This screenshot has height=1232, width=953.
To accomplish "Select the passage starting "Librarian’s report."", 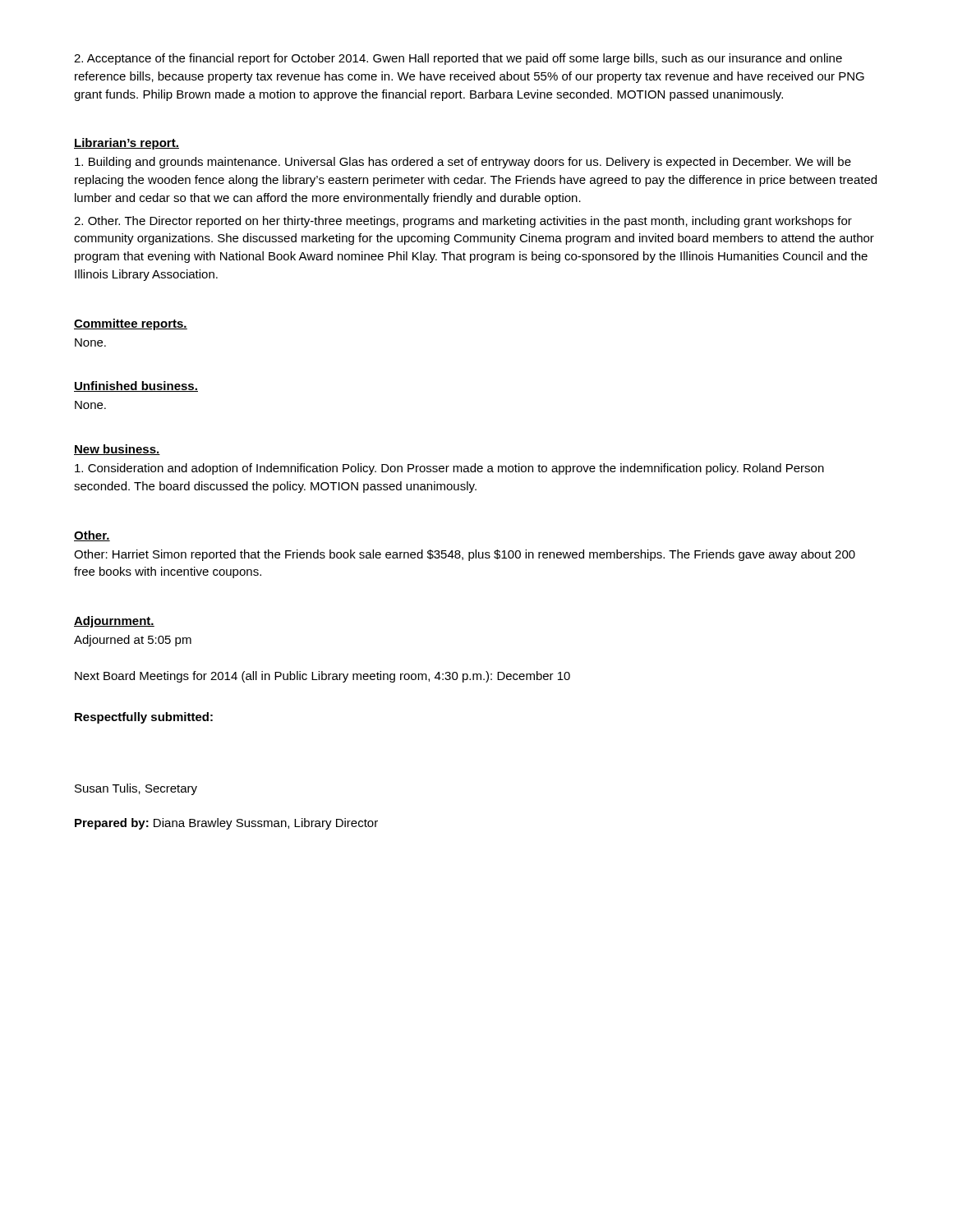I will click(x=126, y=143).
